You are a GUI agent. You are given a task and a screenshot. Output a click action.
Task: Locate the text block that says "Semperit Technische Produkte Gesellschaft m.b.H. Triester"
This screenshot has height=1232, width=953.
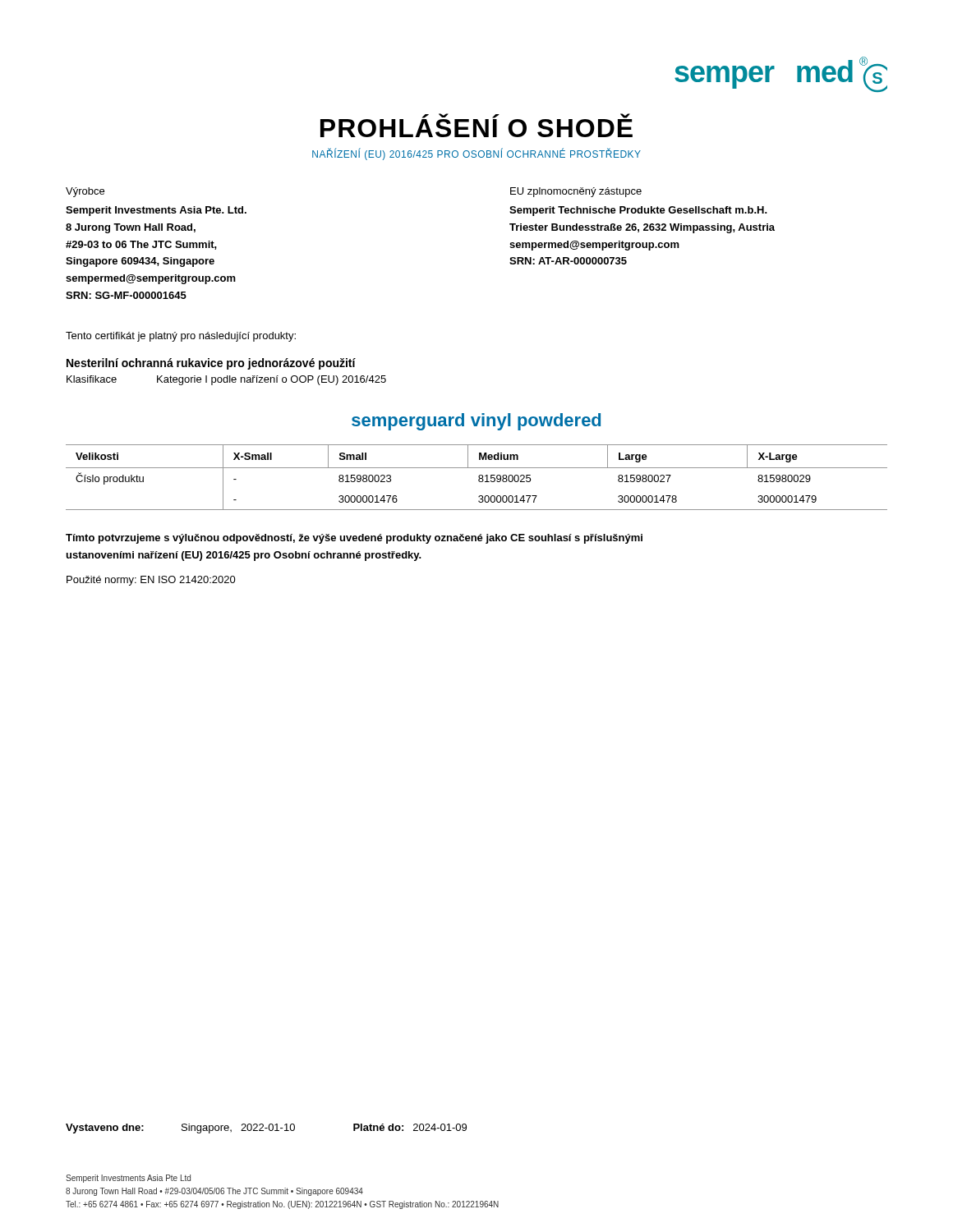pyautogui.click(x=642, y=235)
